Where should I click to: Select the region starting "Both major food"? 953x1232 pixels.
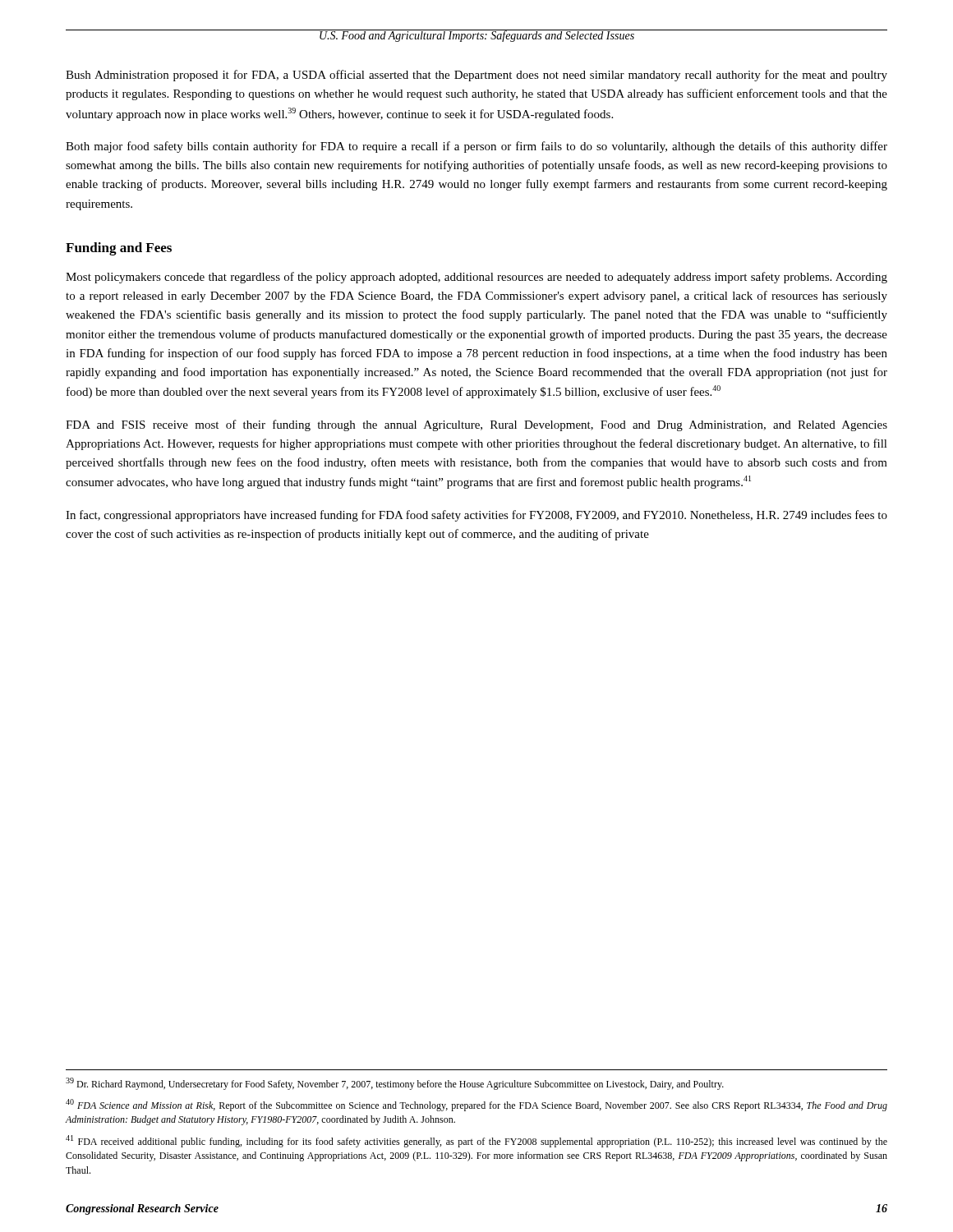pos(476,175)
